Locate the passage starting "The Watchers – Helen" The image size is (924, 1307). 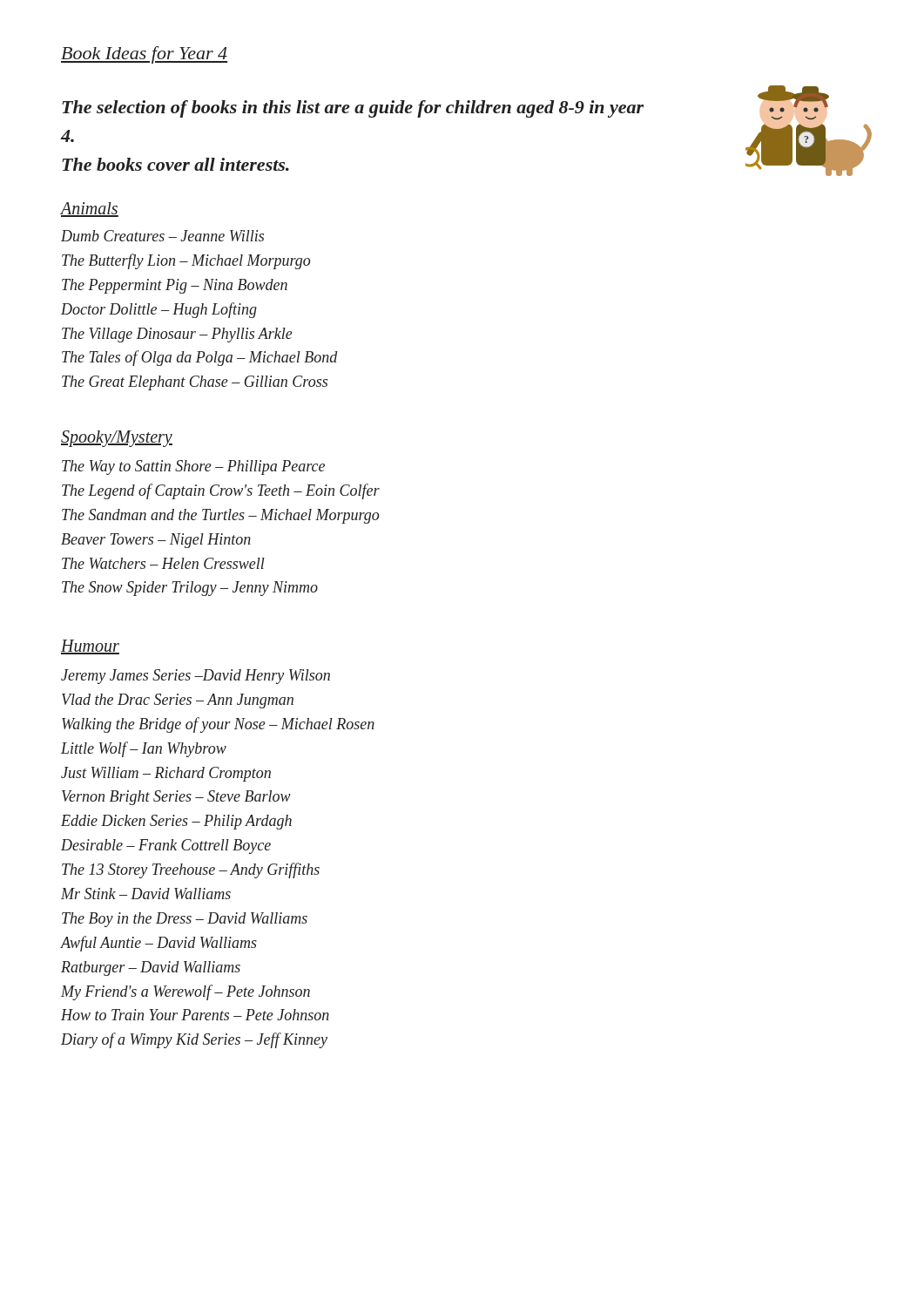pos(163,563)
